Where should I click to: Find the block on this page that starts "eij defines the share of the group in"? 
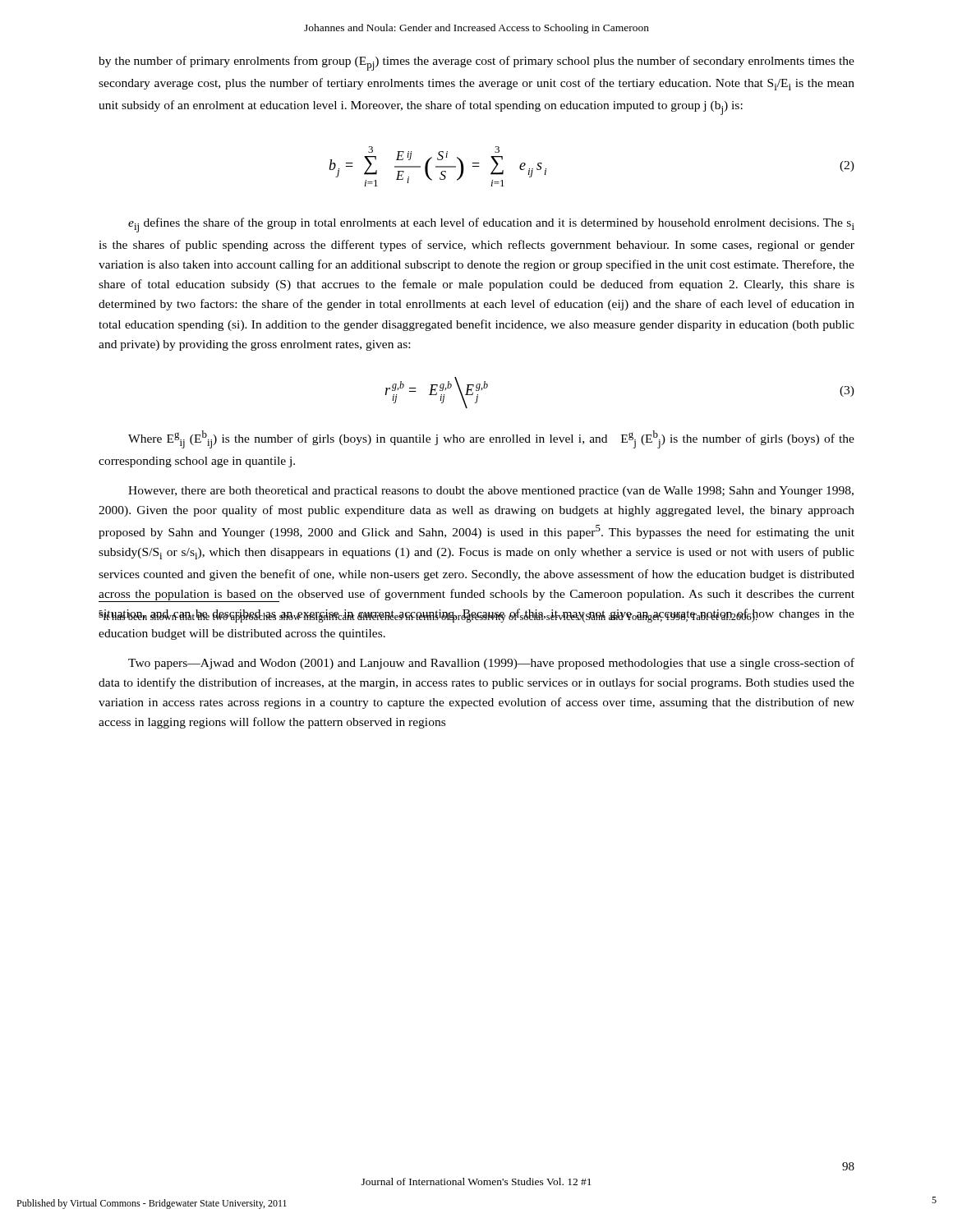click(x=476, y=283)
